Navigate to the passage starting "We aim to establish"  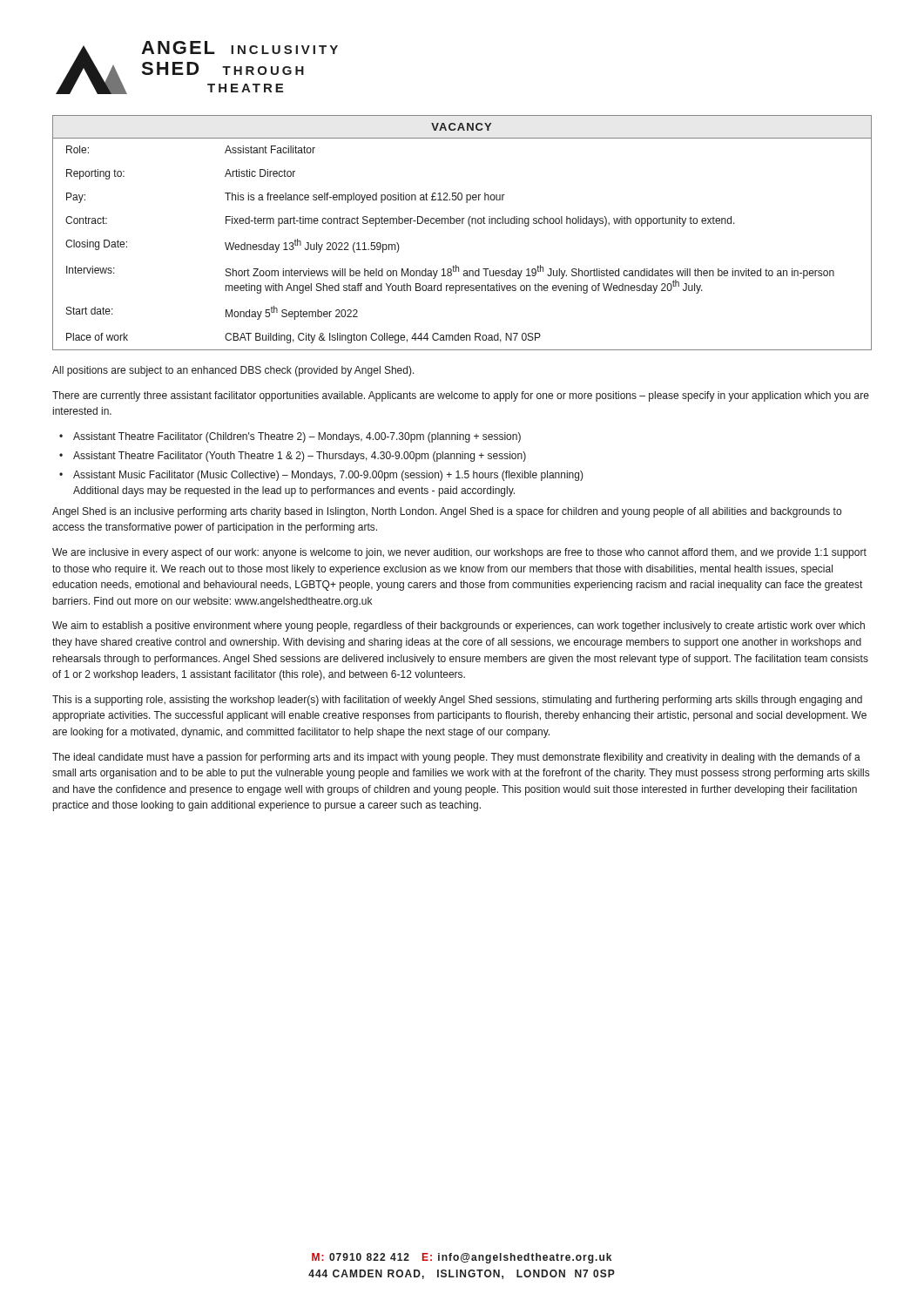[x=460, y=650]
